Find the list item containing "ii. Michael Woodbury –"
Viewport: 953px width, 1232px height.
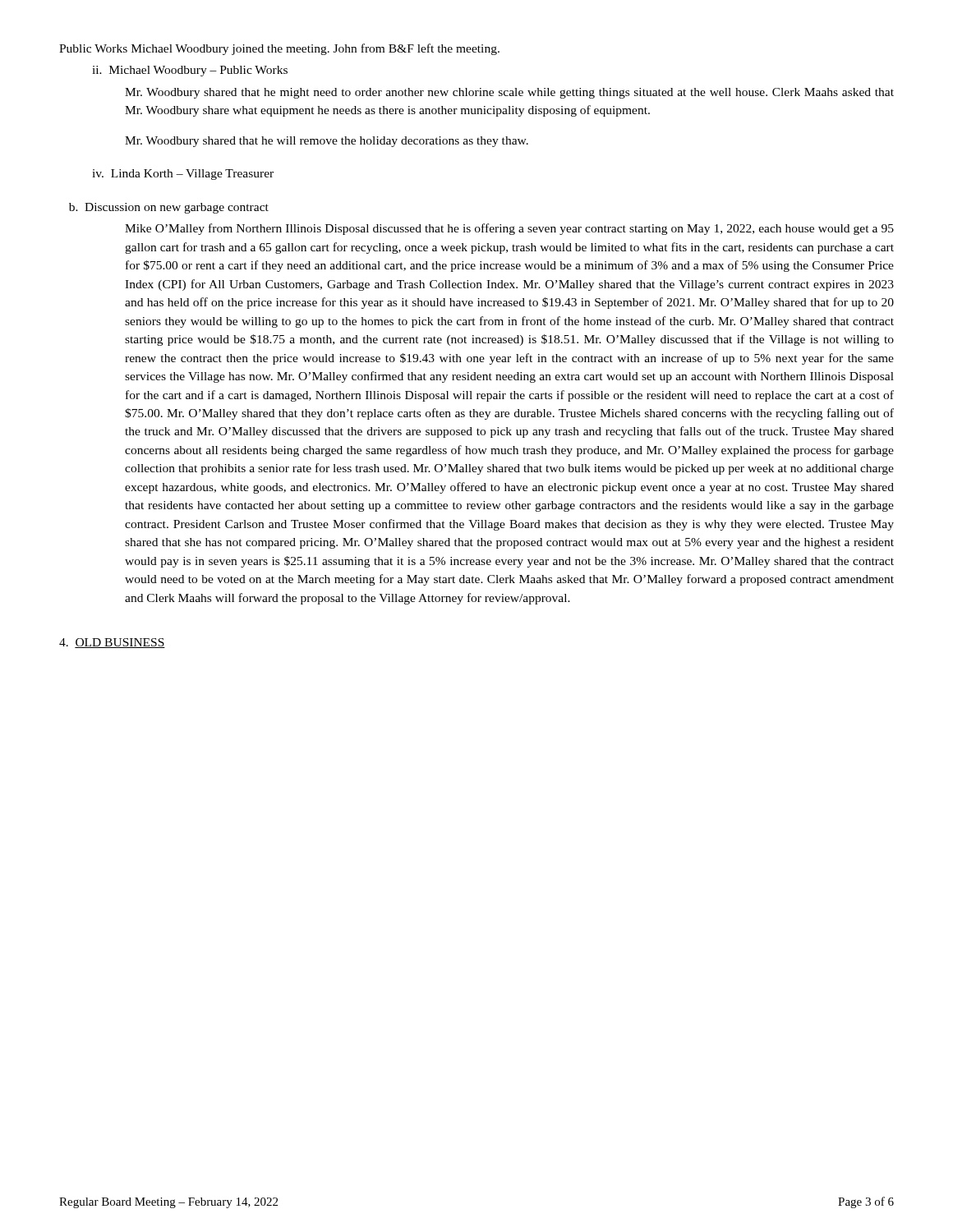coord(190,70)
